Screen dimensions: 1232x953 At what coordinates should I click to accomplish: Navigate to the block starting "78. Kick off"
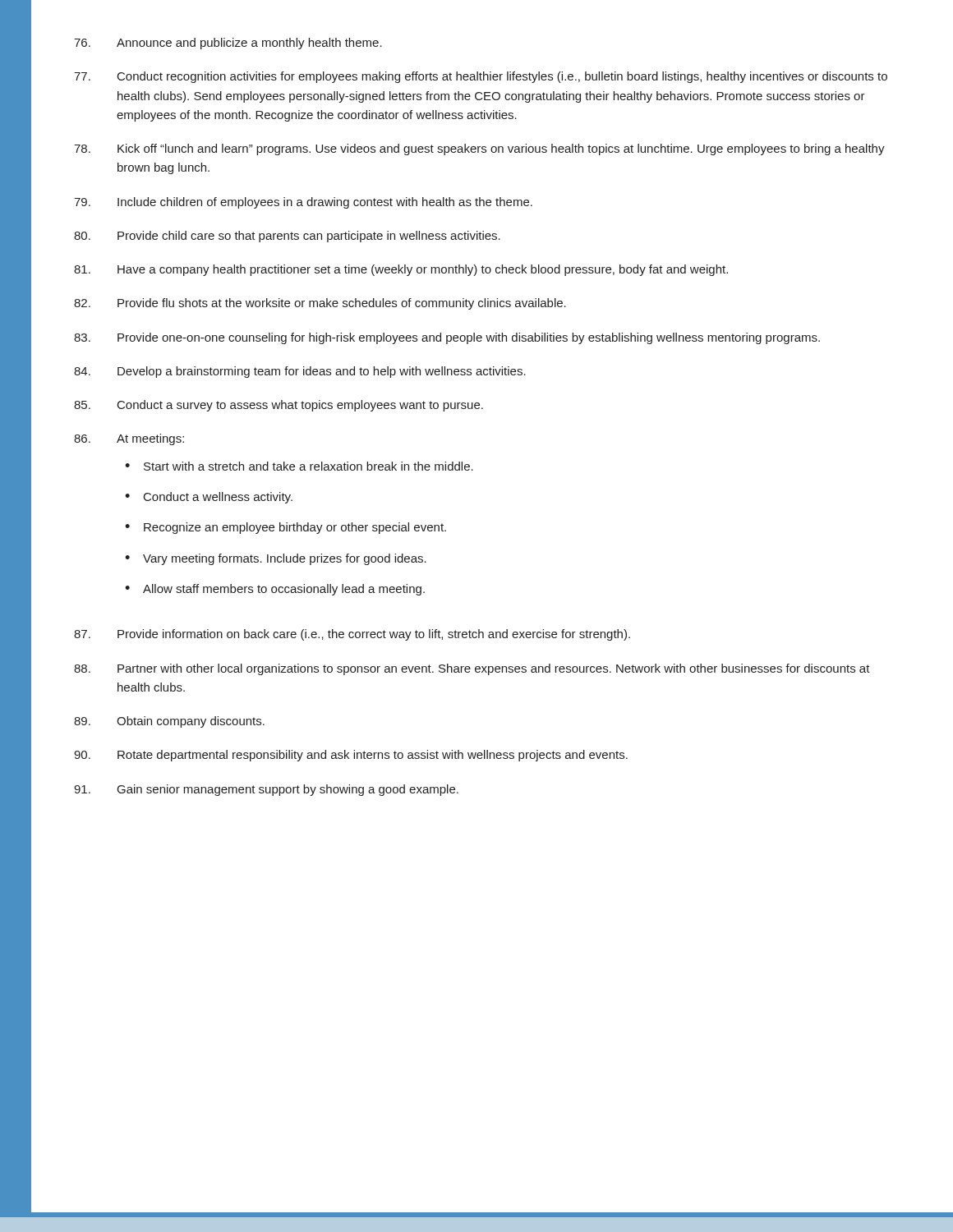pyautogui.click(x=489, y=158)
